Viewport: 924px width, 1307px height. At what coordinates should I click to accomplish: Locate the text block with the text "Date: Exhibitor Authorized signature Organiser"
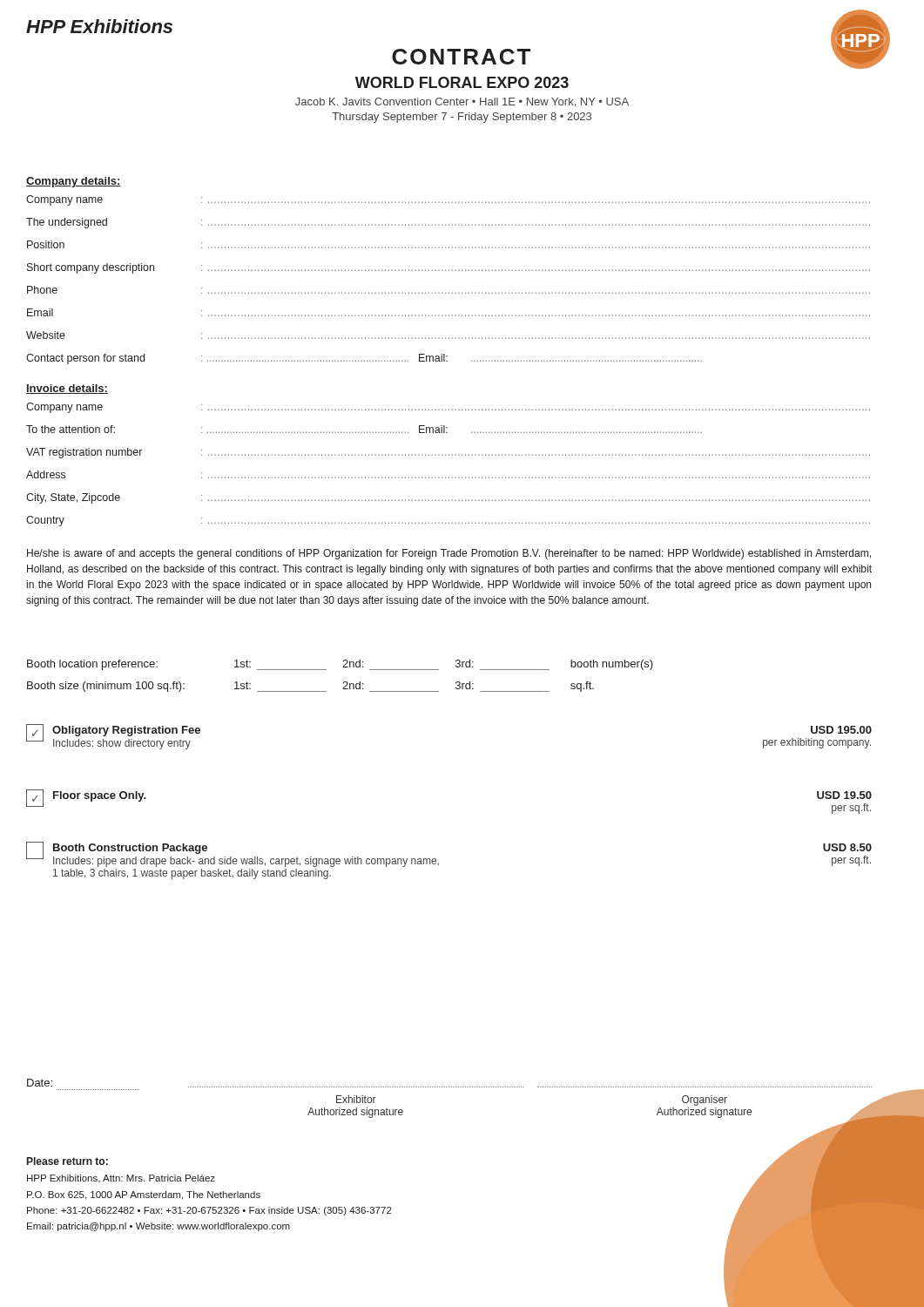[449, 1097]
